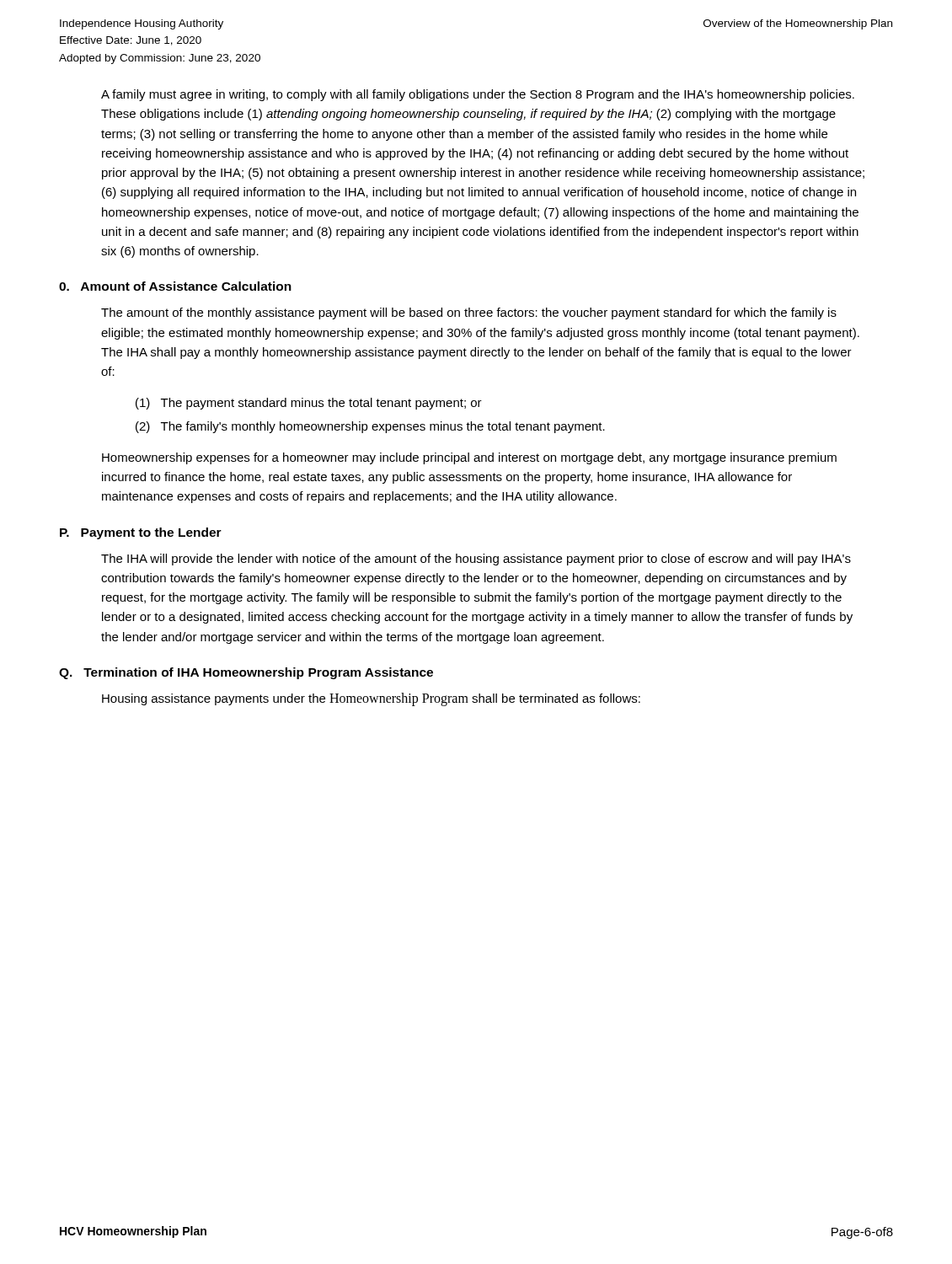Navigate to the region starting "0. Amount of Assistance Calculation"

tap(175, 286)
